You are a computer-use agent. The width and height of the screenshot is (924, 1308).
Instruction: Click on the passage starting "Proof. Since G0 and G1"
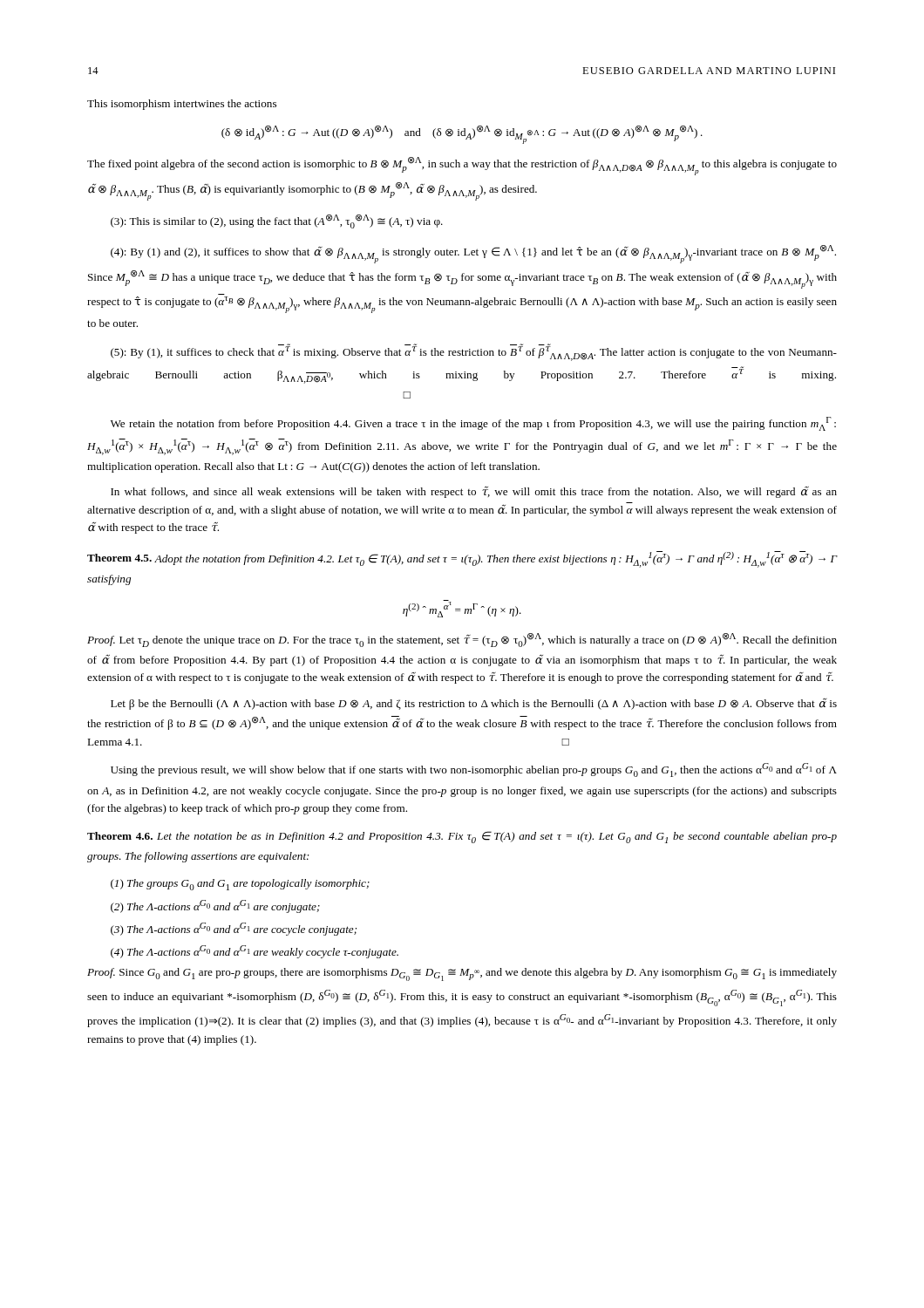pos(462,1006)
